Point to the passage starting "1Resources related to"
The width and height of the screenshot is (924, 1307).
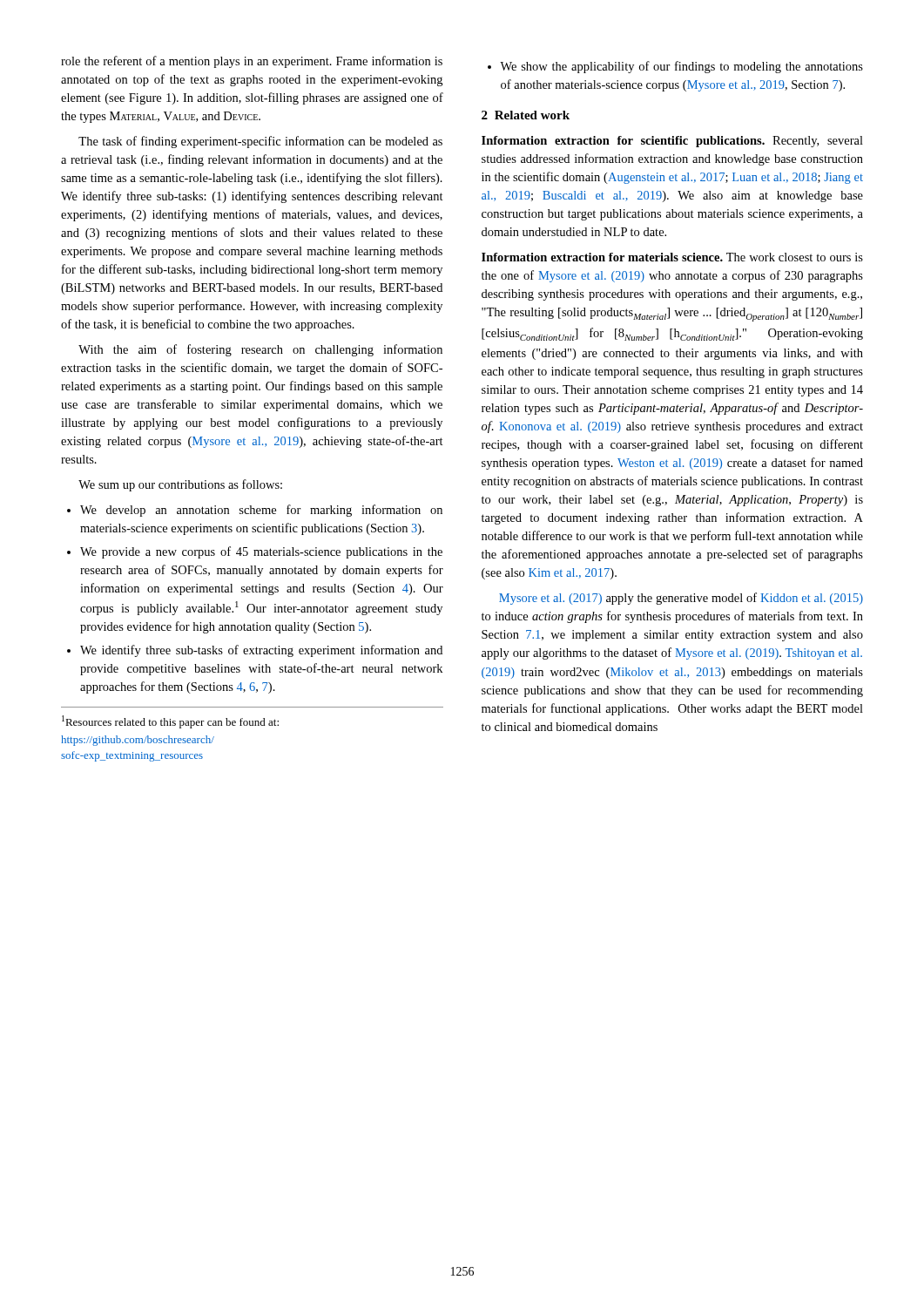coord(170,738)
